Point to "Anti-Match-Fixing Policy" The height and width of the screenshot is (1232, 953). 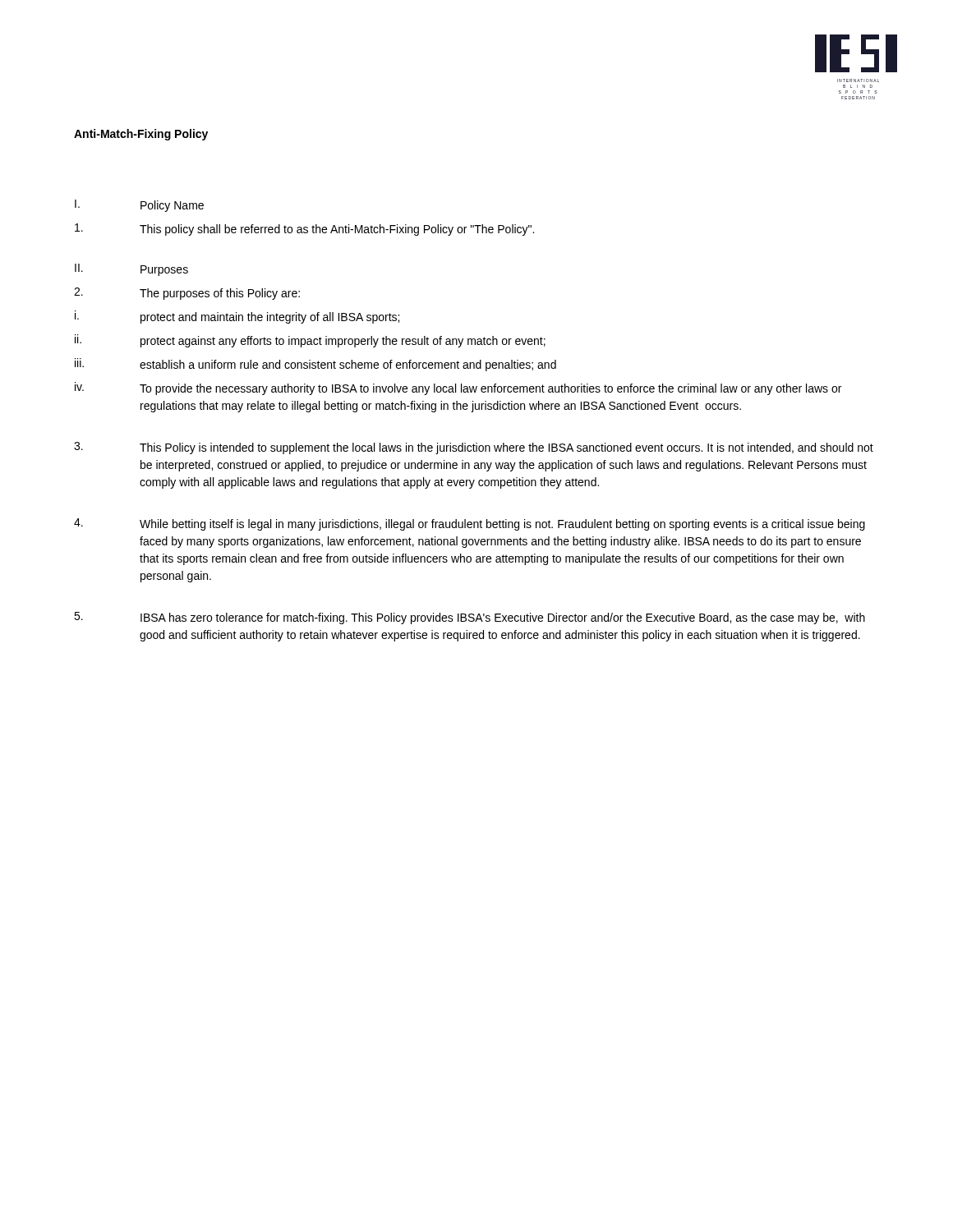click(x=141, y=134)
